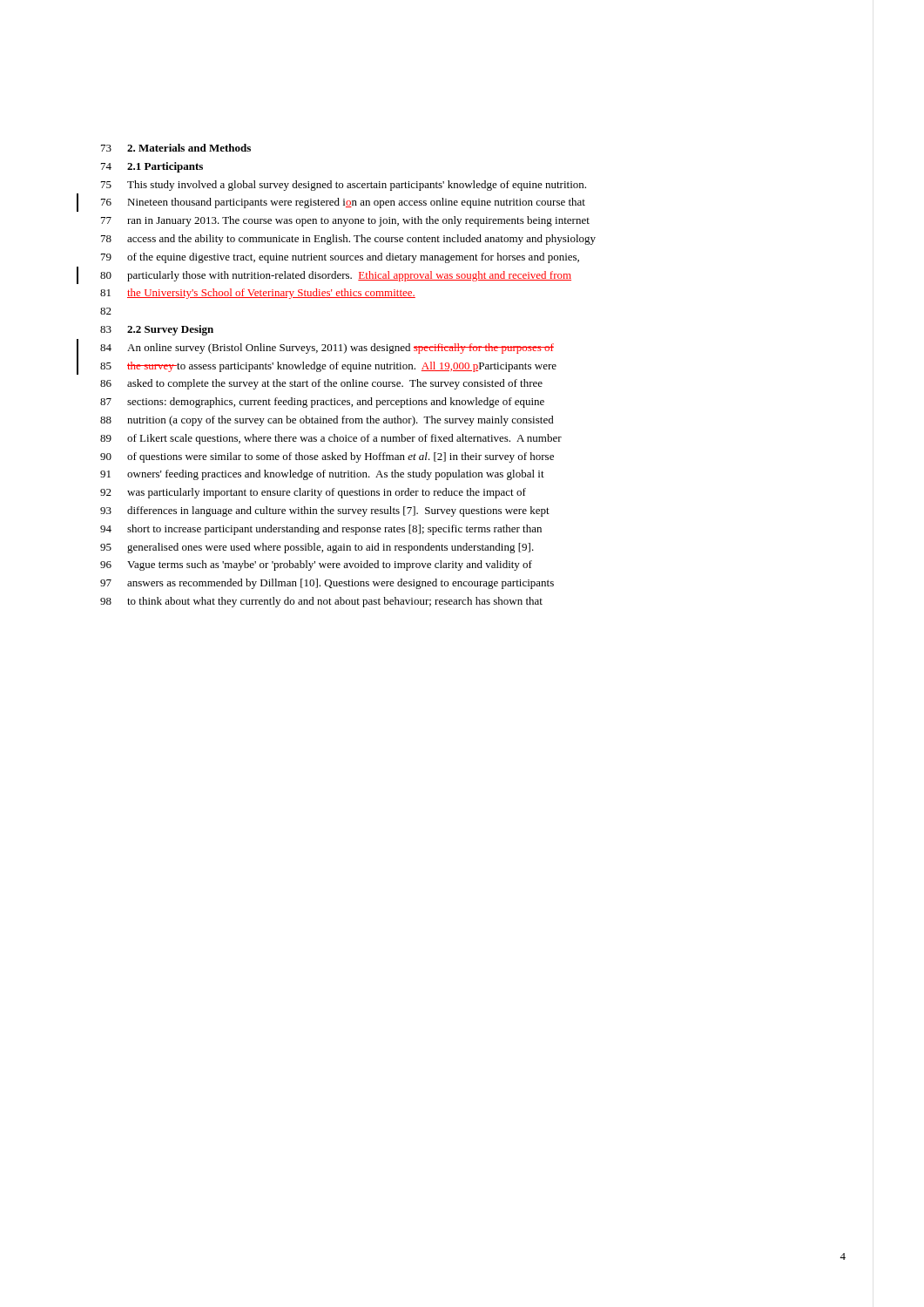Select the text block that reads "92 was particularly"
Image resolution: width=924 pixels, height=1307 pixels.
pyautogui.click(x=435, y=493)
